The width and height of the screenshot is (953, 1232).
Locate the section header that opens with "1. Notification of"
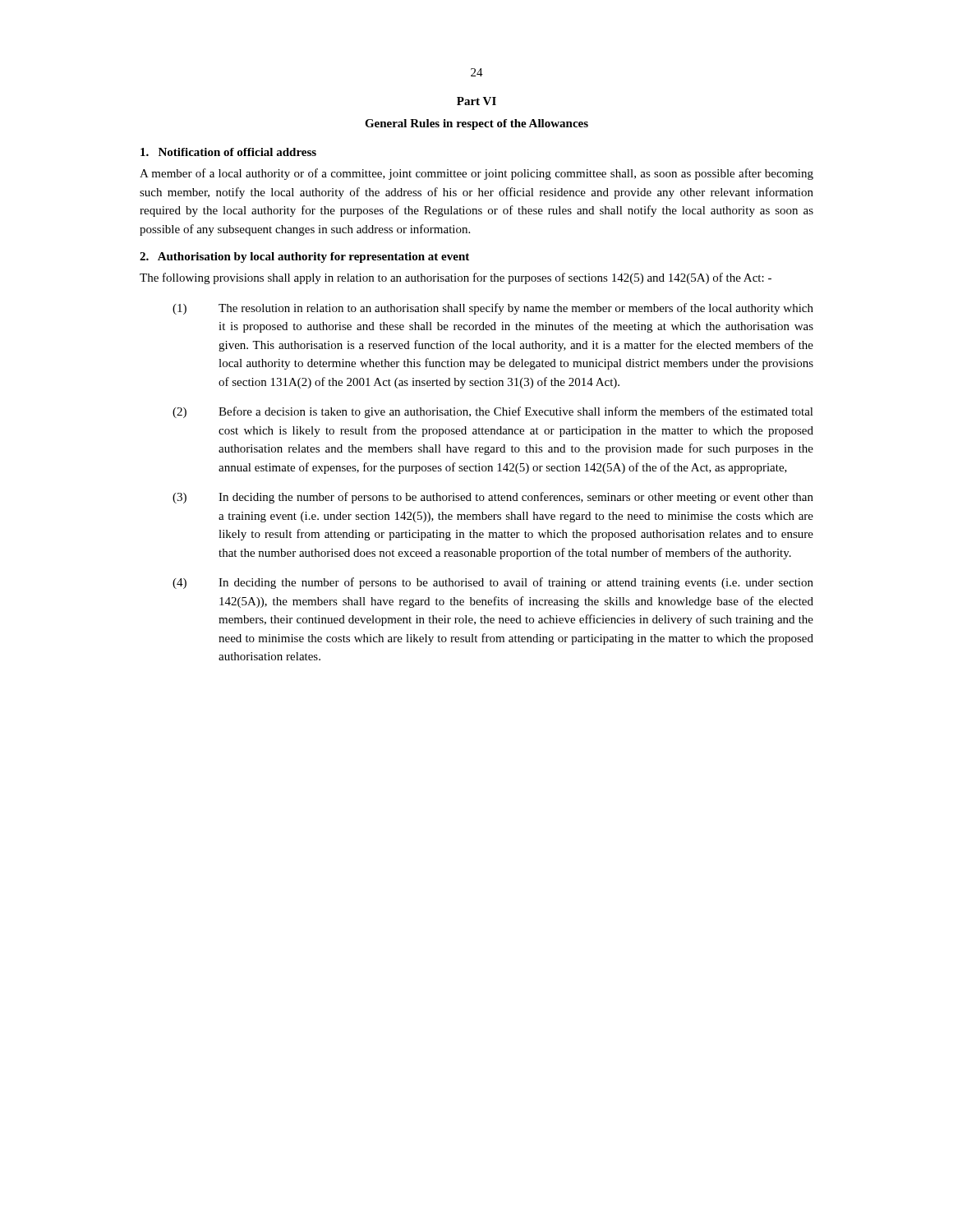(228, 152)
